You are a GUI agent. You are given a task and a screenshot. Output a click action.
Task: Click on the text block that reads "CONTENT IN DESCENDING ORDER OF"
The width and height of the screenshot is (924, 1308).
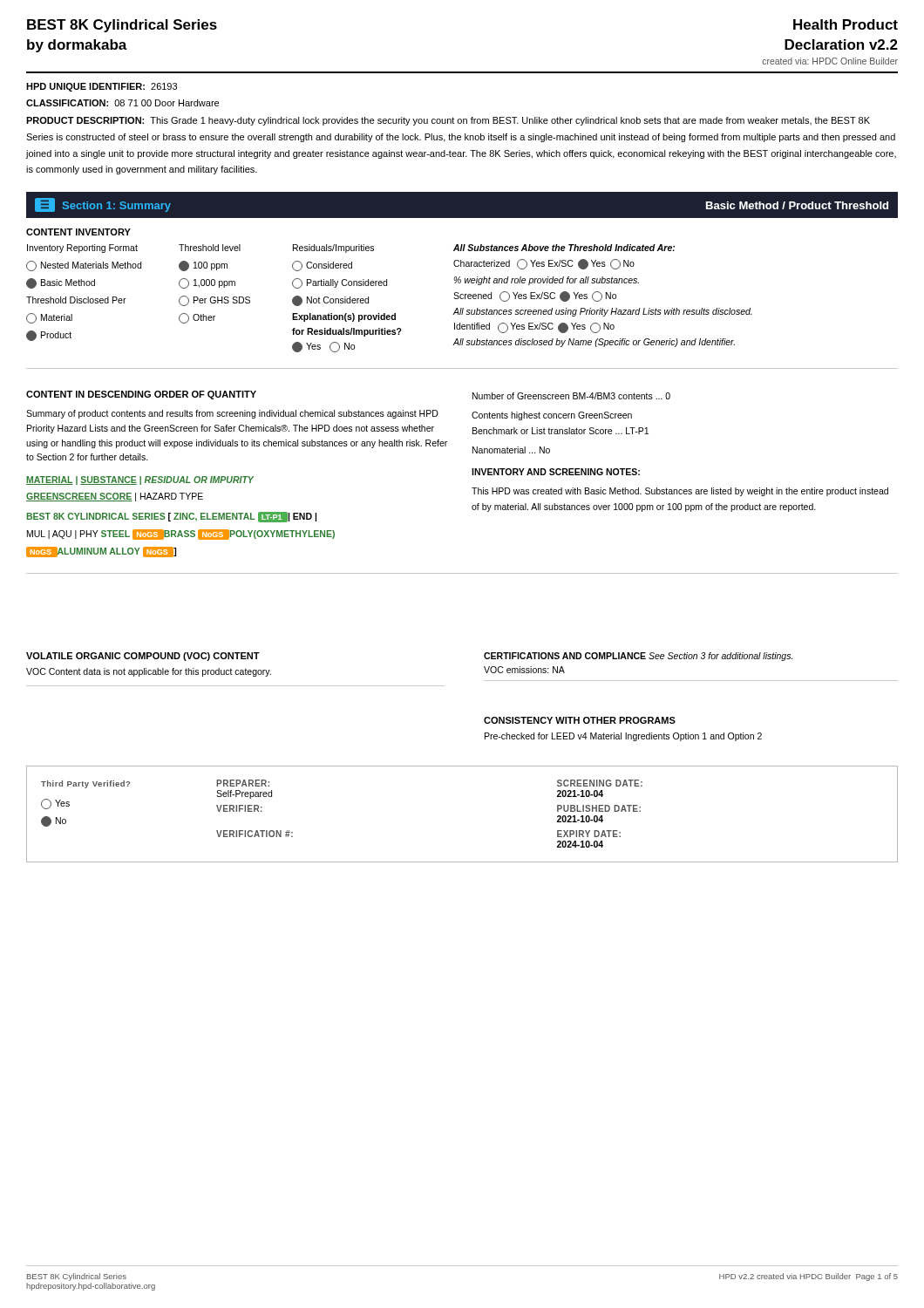tap(239, 475)
